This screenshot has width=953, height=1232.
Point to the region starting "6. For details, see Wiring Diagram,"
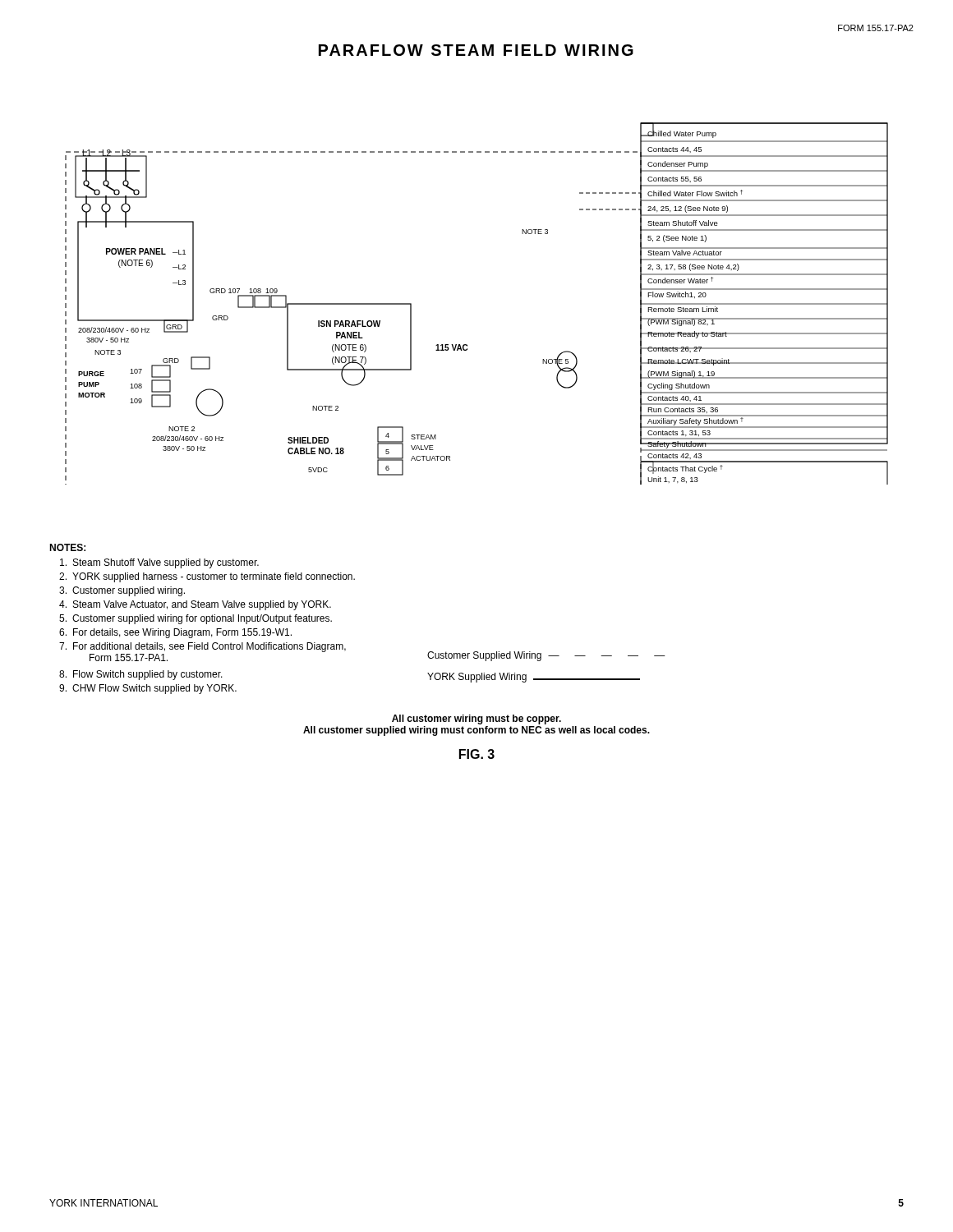171,632
